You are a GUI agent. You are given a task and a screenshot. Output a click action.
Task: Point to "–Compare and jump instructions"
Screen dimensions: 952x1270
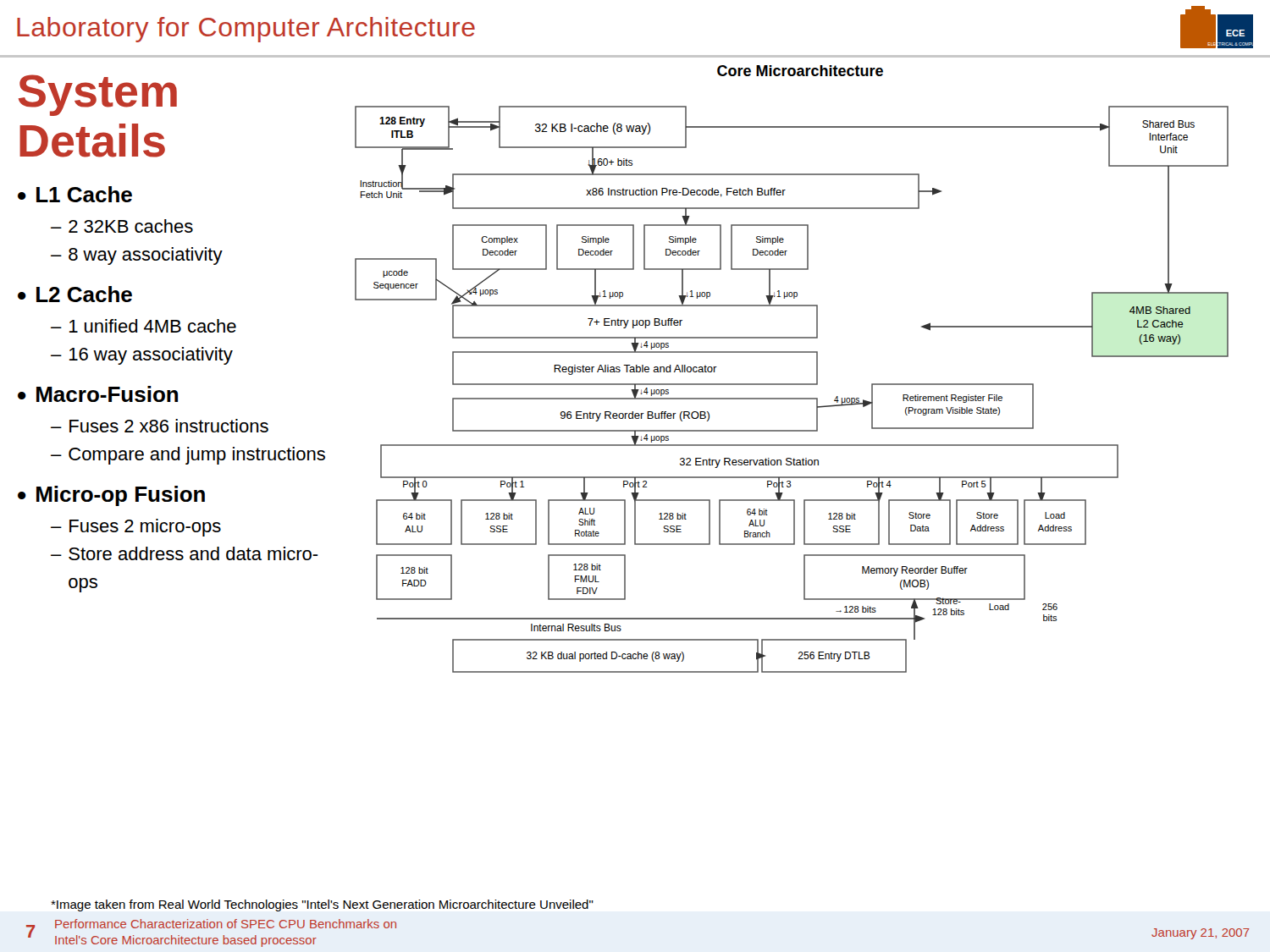point(188,454)
